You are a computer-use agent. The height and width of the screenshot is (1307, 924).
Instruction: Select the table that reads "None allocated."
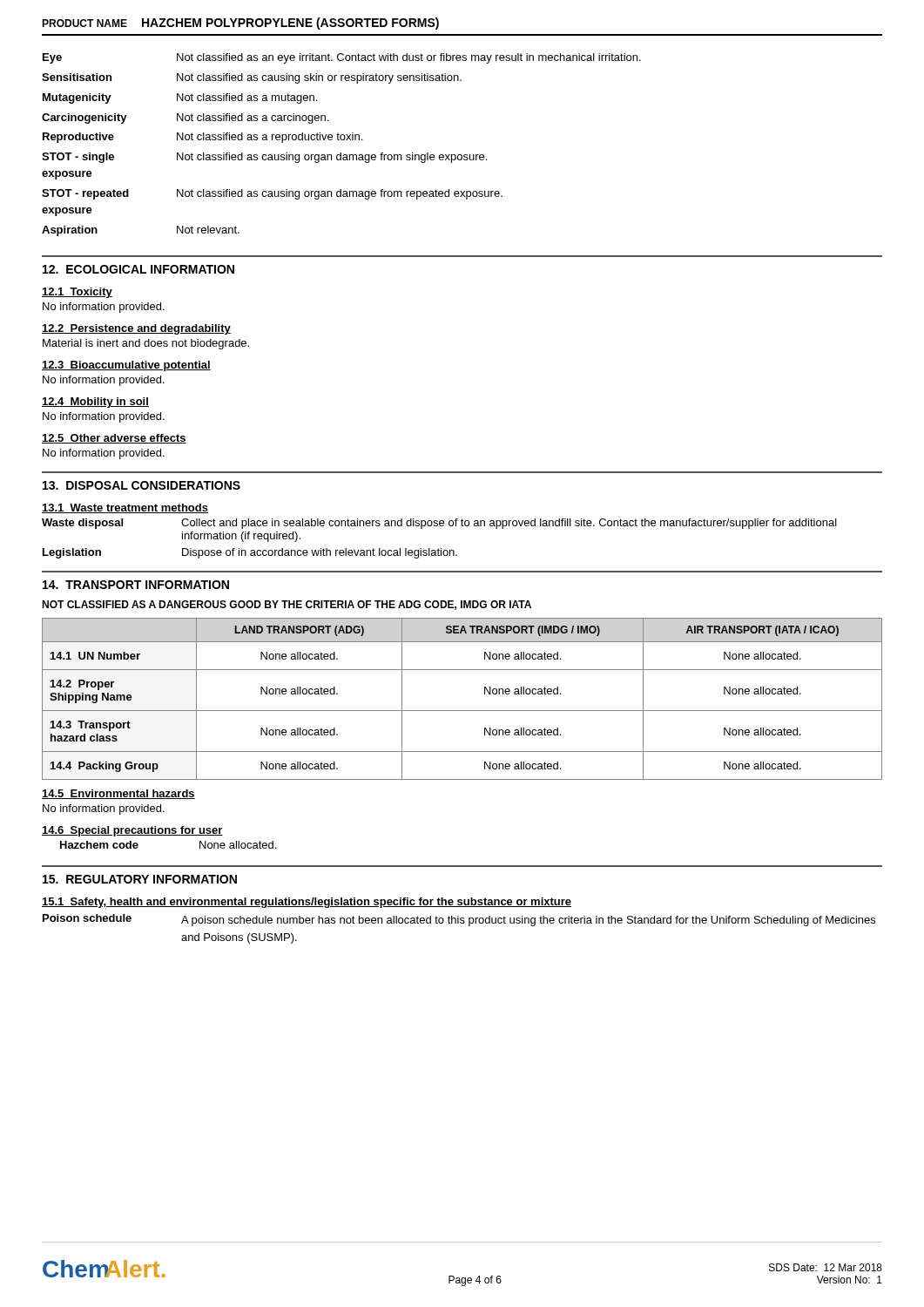tap(462, 699)
